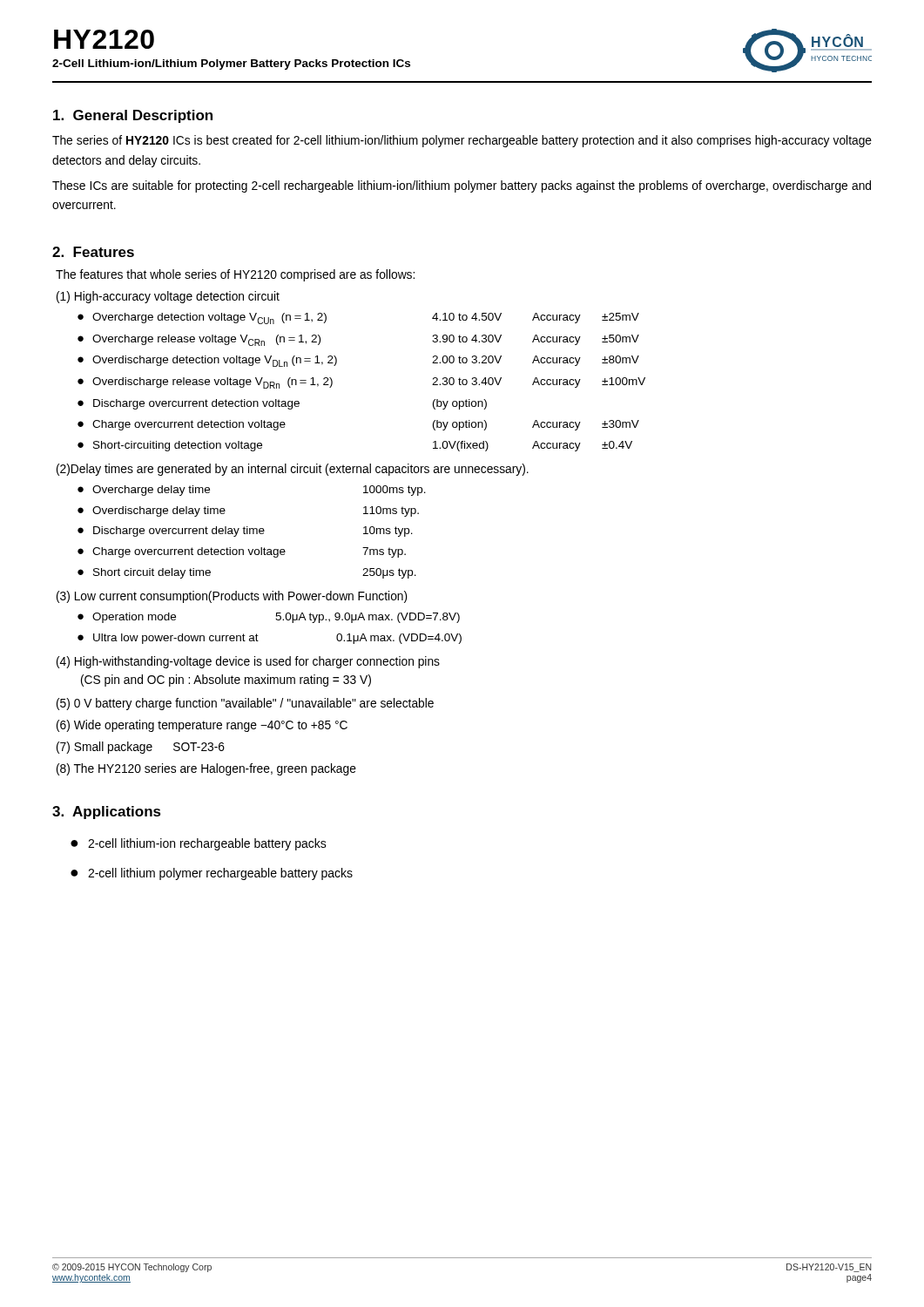Locate the text "● 2-cell lithium polymer rechargeable battery packs"
This screenshot has width=924, height=1307.
[211, 872]
